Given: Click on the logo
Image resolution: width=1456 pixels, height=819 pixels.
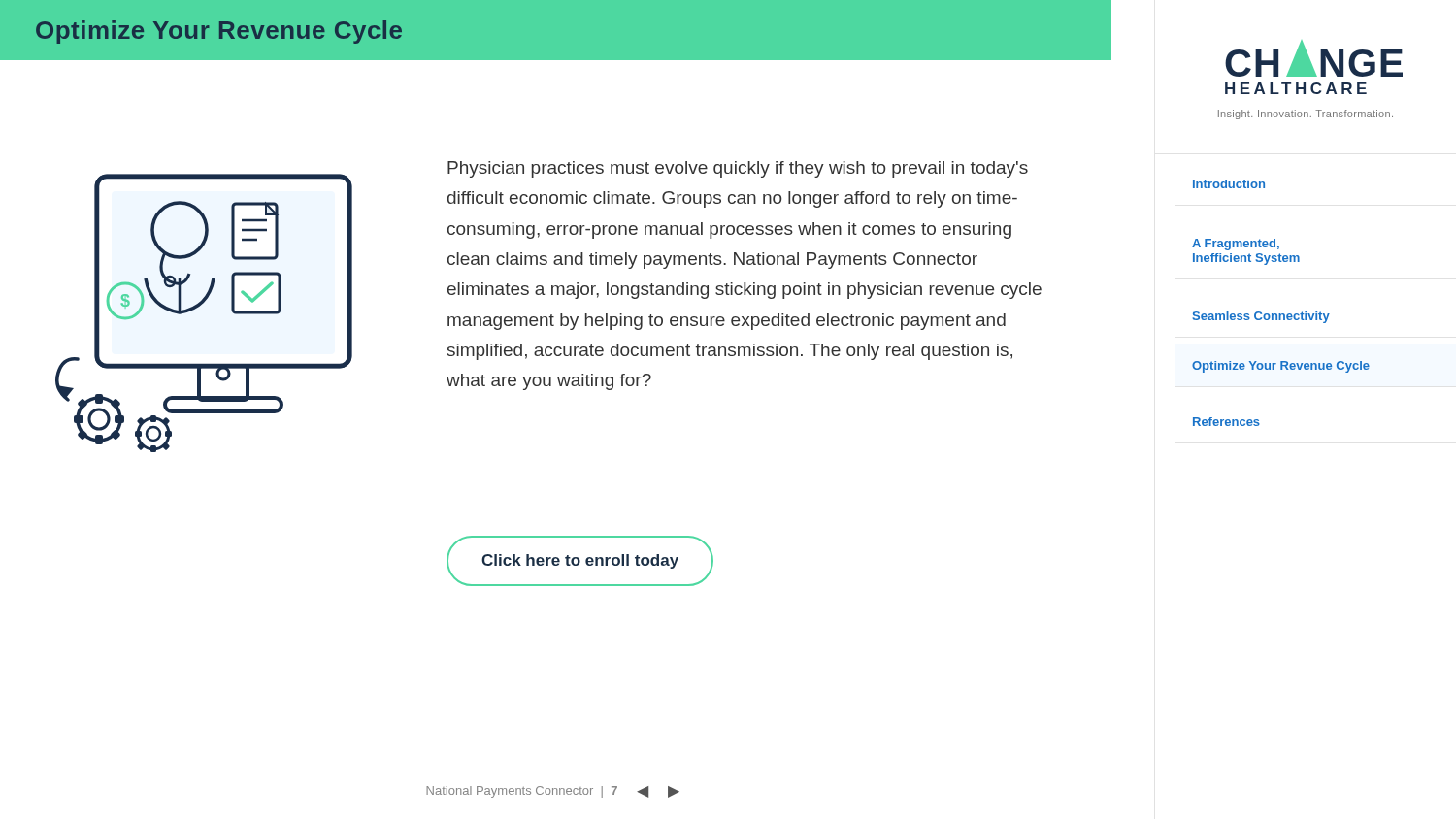Looking at the screenshot, I should click(1306, 77).
